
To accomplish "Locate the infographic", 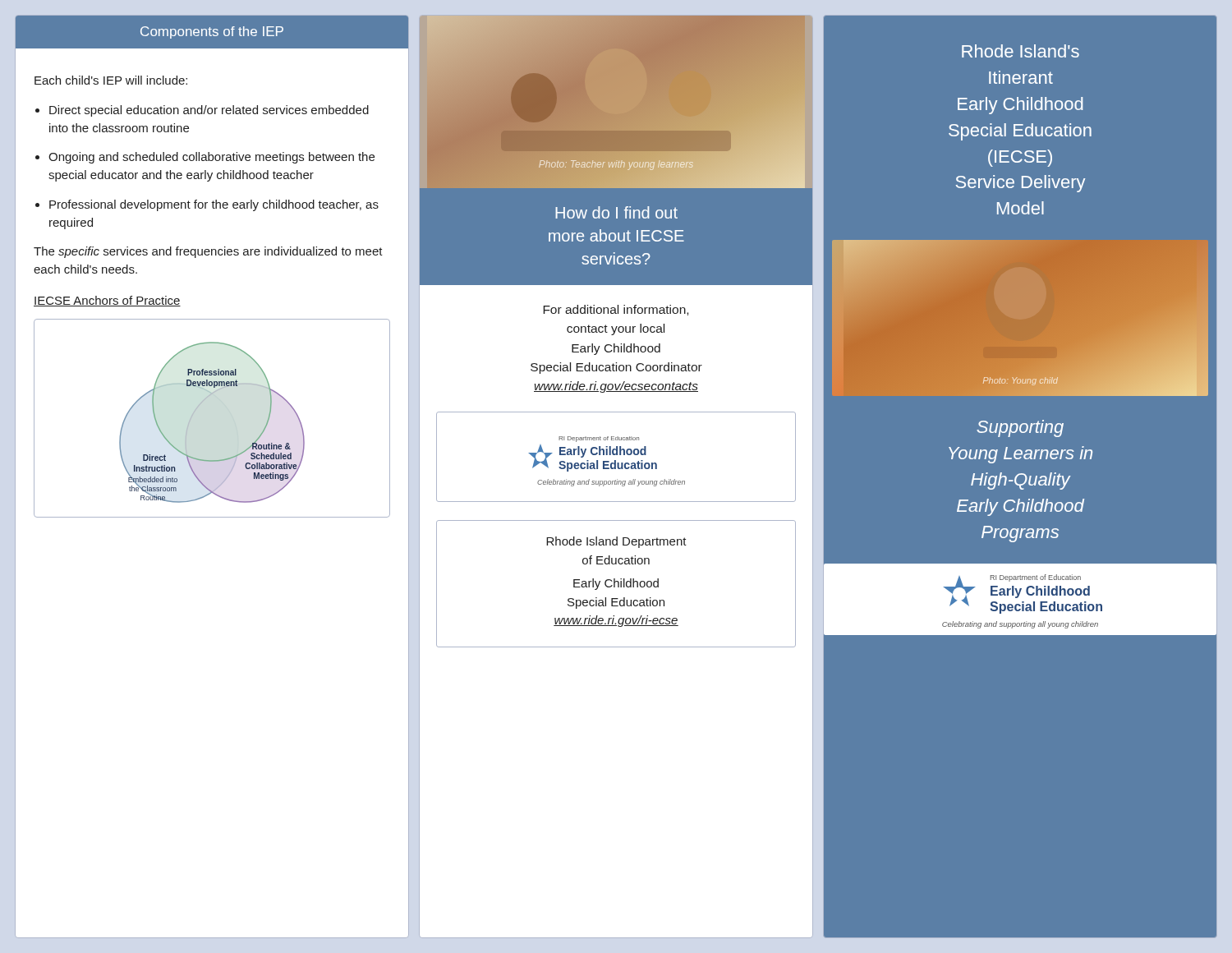I will [x=212, y=418].
